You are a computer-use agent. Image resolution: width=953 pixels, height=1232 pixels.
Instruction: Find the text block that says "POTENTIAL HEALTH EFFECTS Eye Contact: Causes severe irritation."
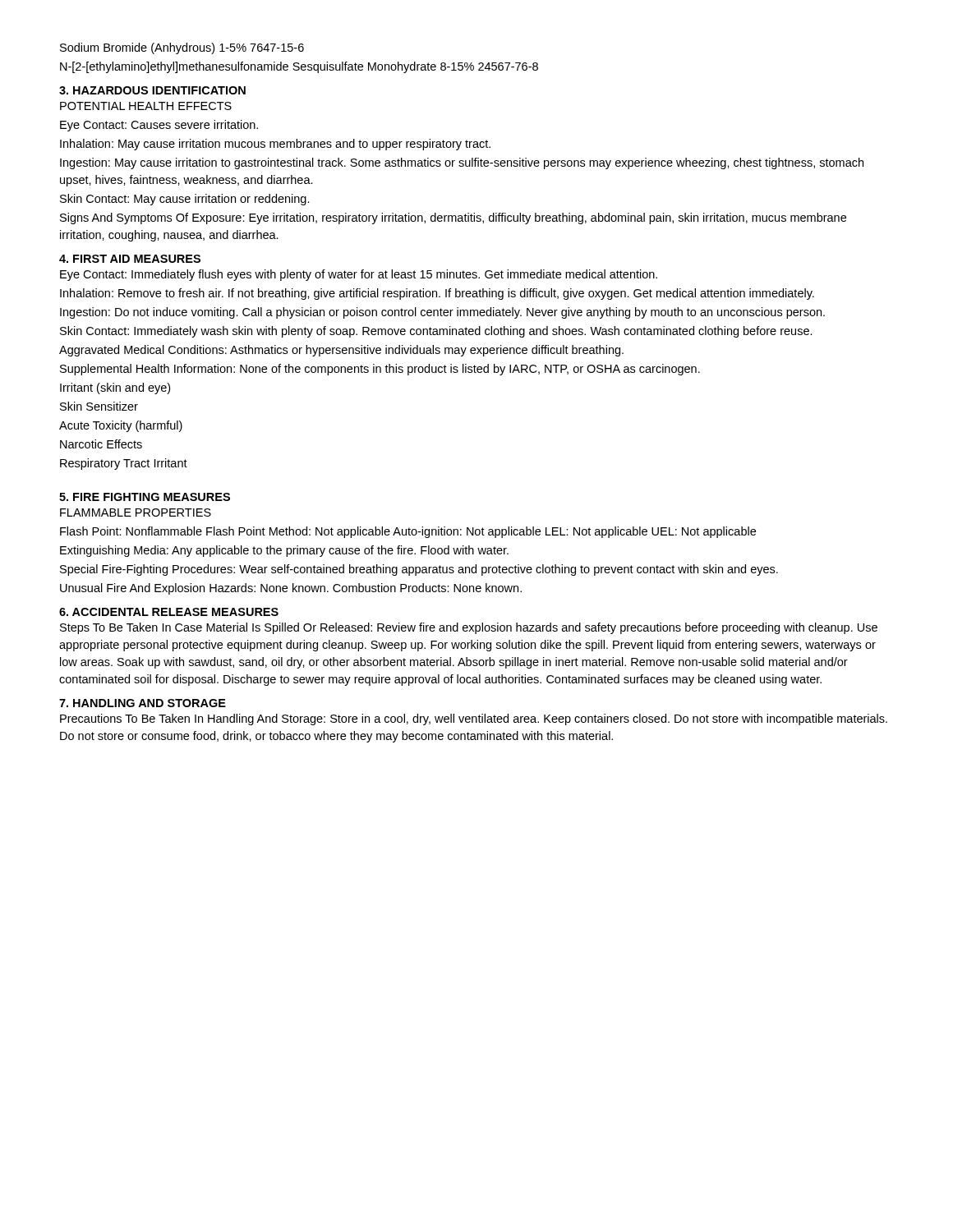[476, 171]
